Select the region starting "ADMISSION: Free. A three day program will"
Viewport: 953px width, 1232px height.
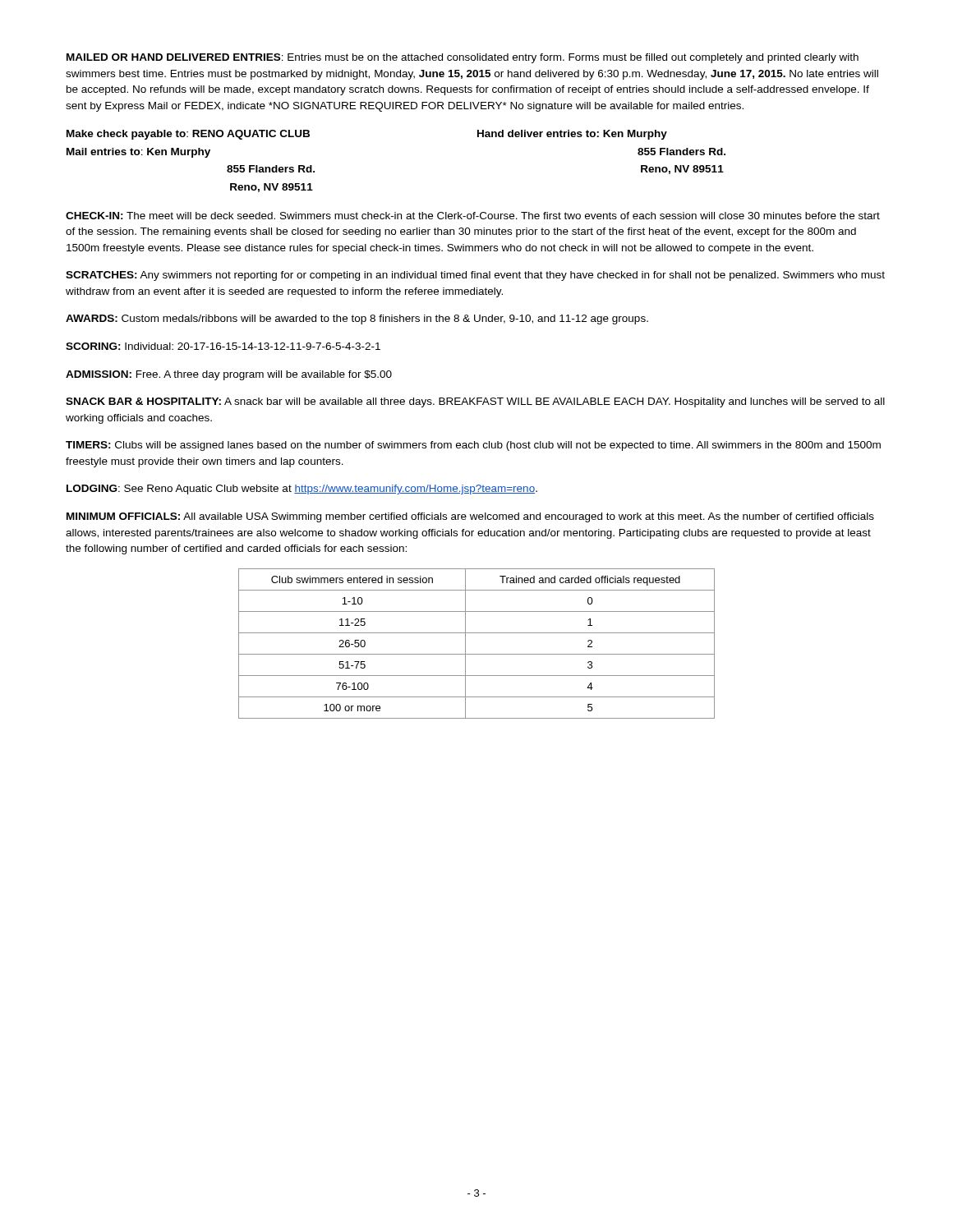coord(229,374)
